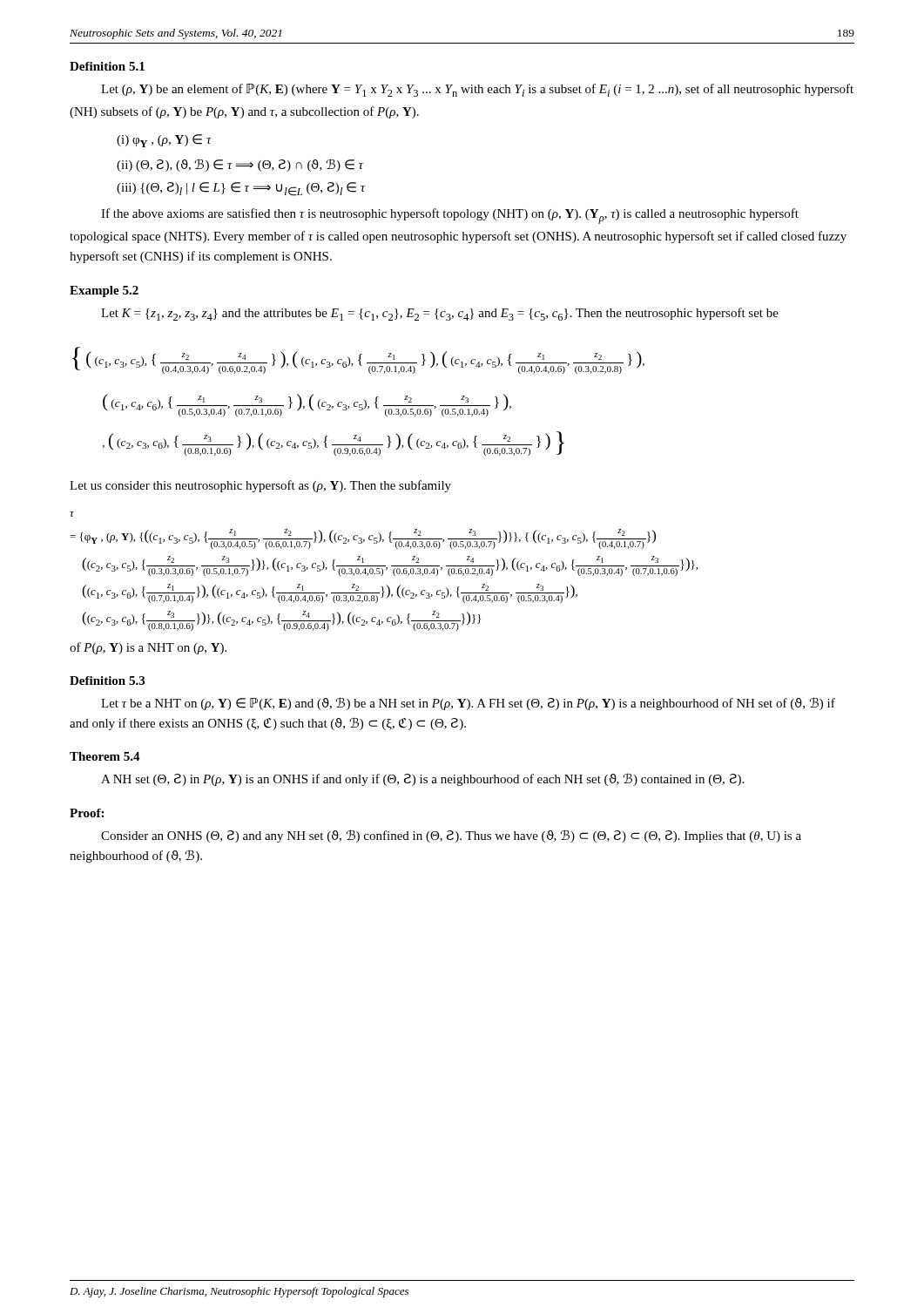Locate the passage starting "Consider an ONHS (Θ, Ƨ) and any NH"

coord(435,845)
